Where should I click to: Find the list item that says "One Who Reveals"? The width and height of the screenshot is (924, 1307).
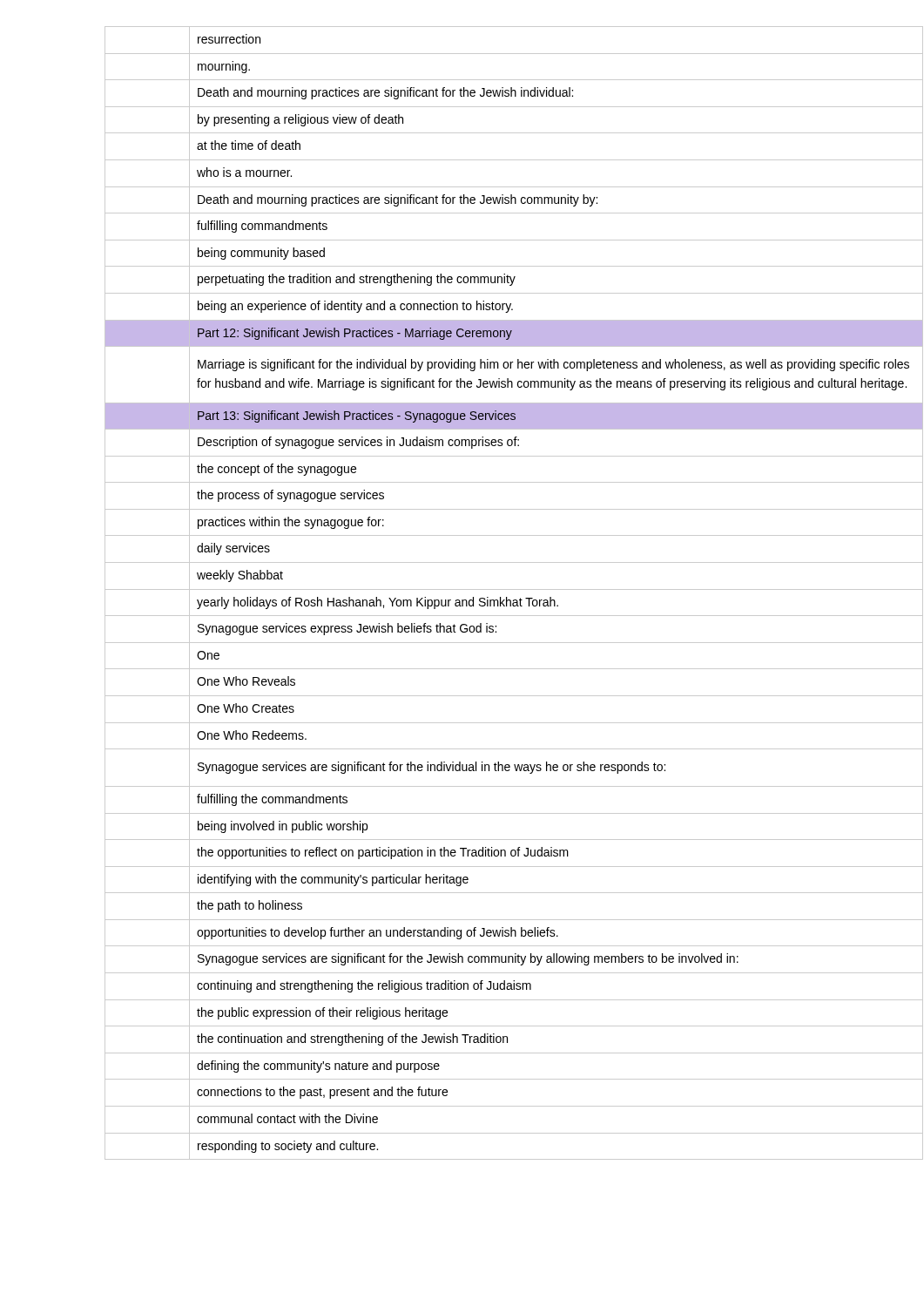click(x=246, y=682)
